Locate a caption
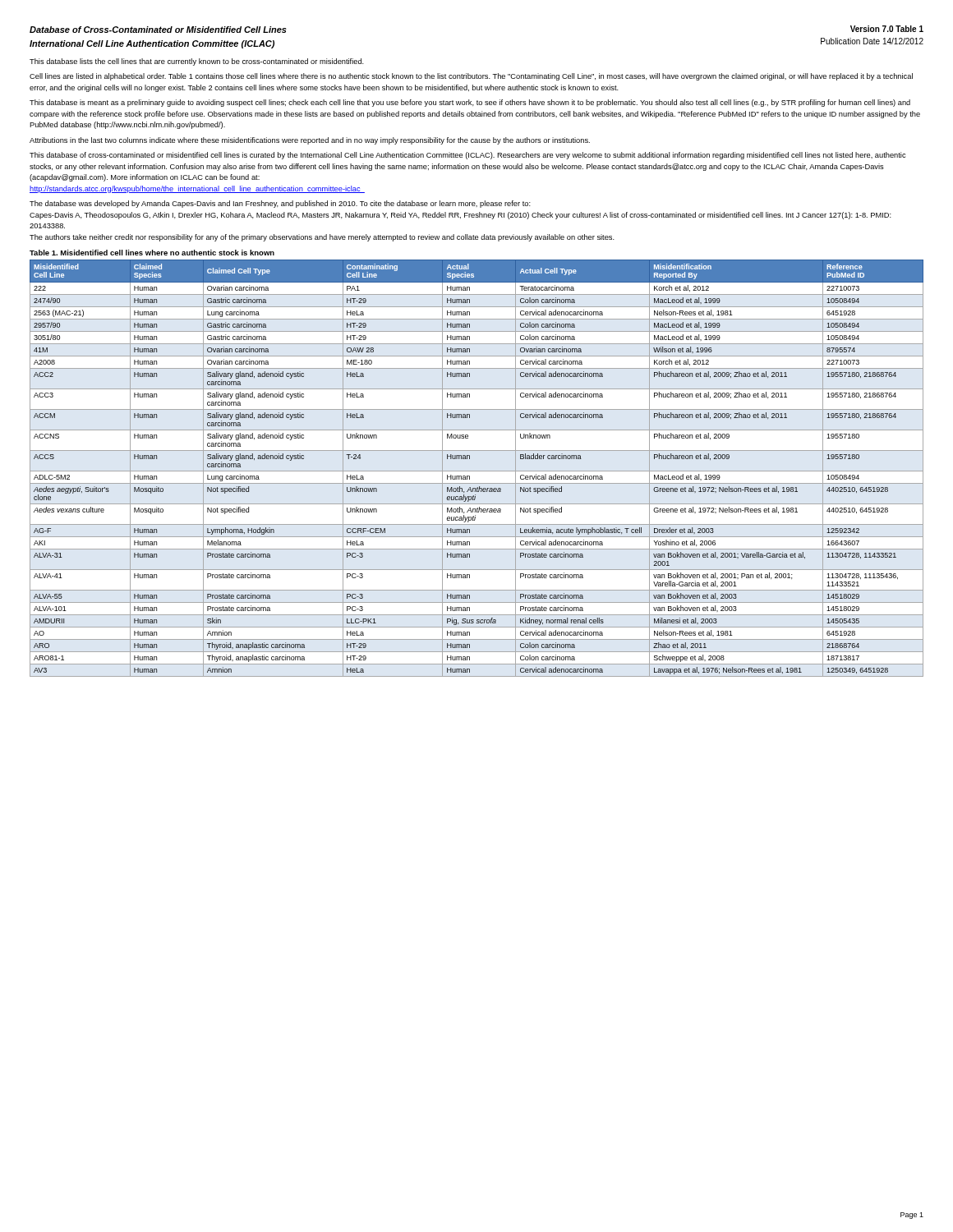Screen dimensions: 1232x953 [x=152, y=253]
